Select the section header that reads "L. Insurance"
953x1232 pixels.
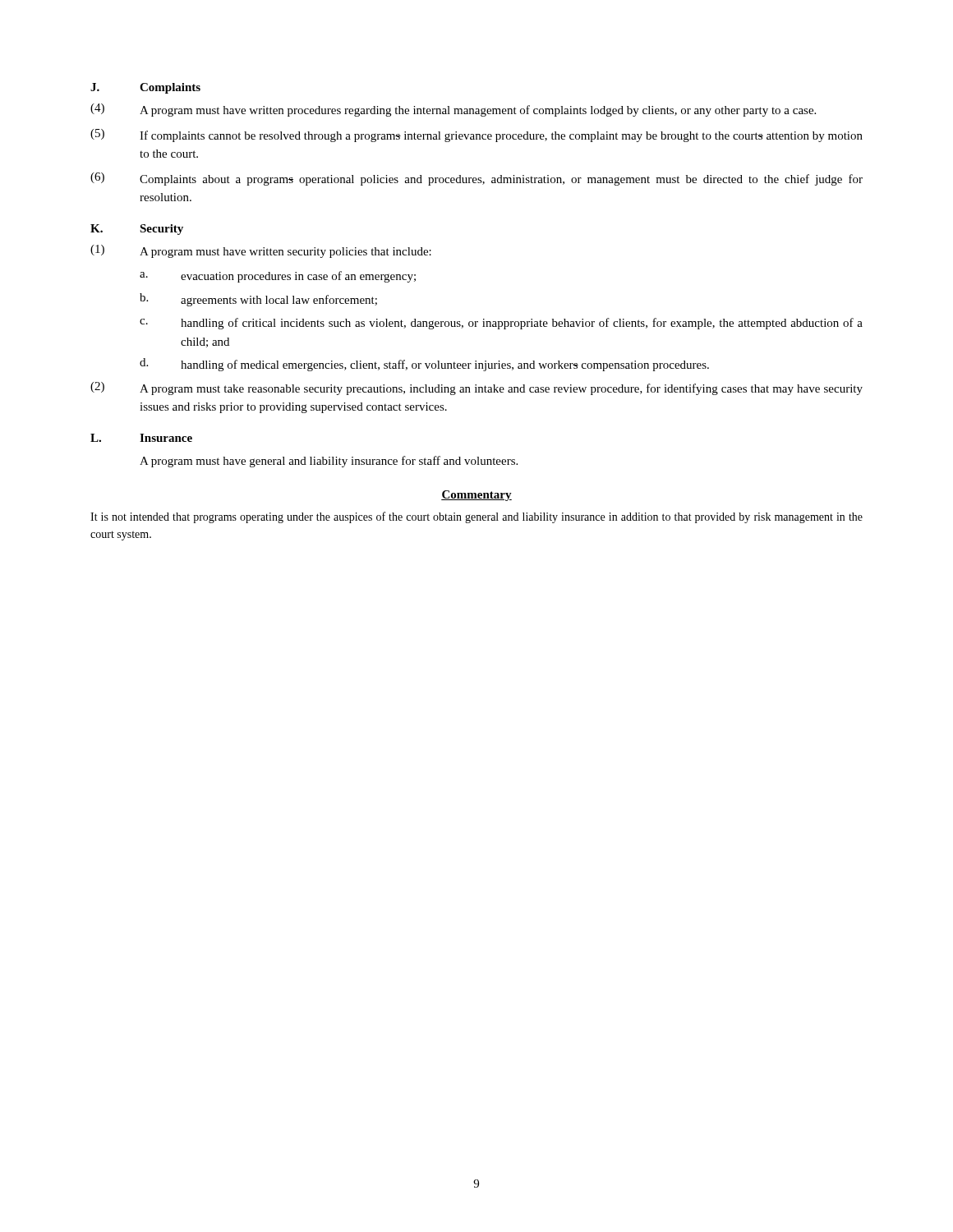[141, 438]
